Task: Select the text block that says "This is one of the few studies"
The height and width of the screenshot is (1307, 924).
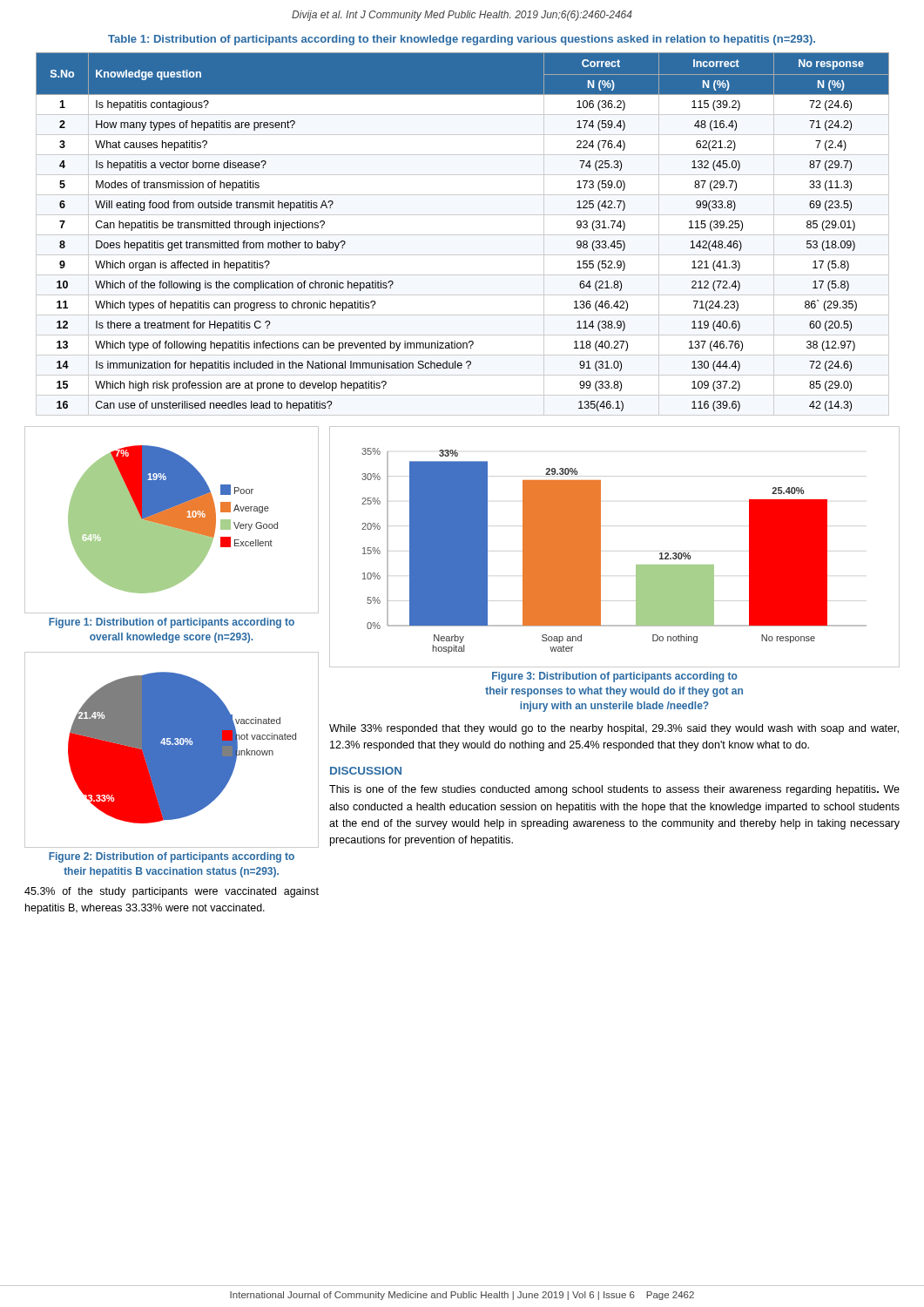Action: click(x=614, y=815)
